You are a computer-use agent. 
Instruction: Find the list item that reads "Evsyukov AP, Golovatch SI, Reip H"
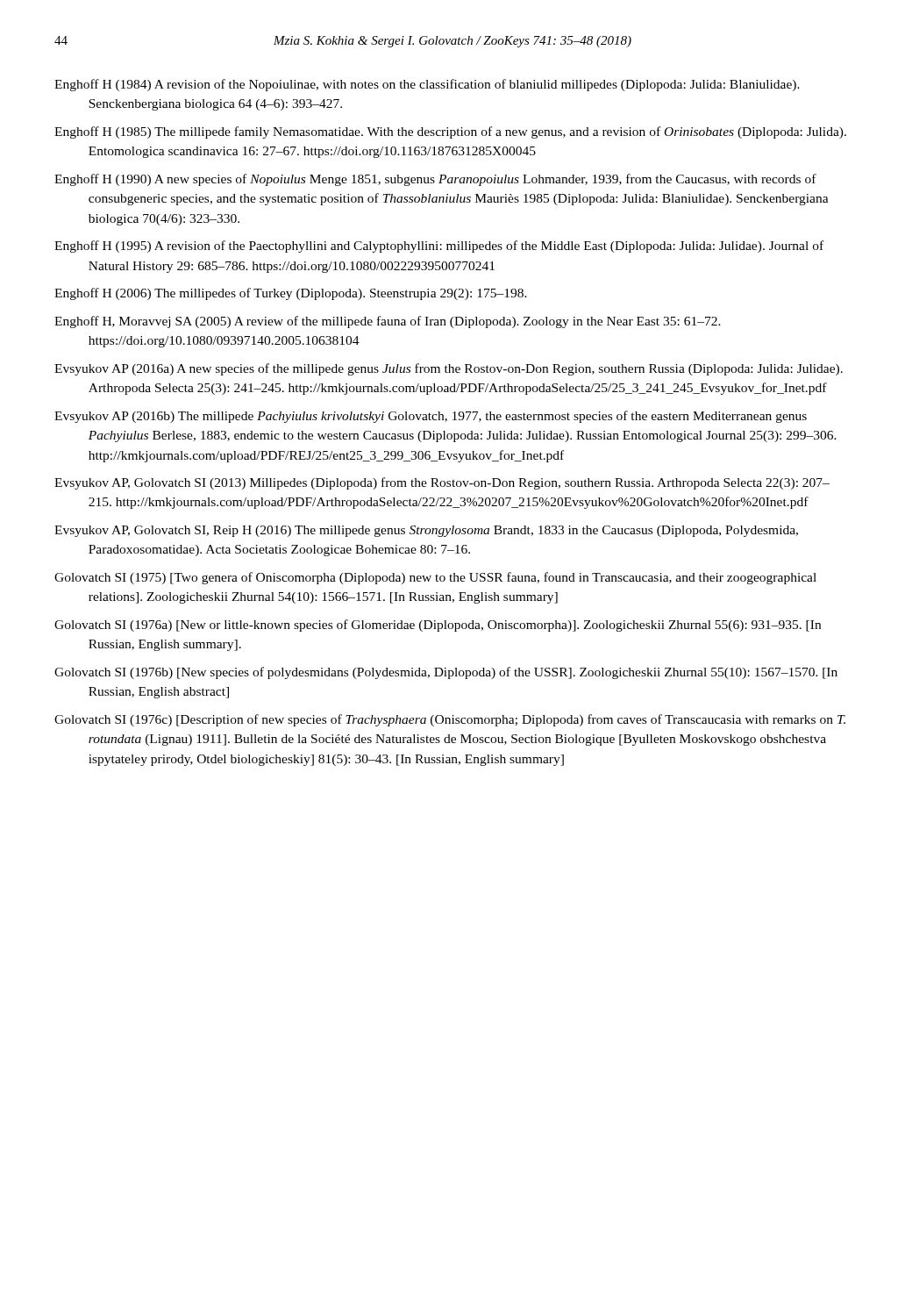coord(427,539)
